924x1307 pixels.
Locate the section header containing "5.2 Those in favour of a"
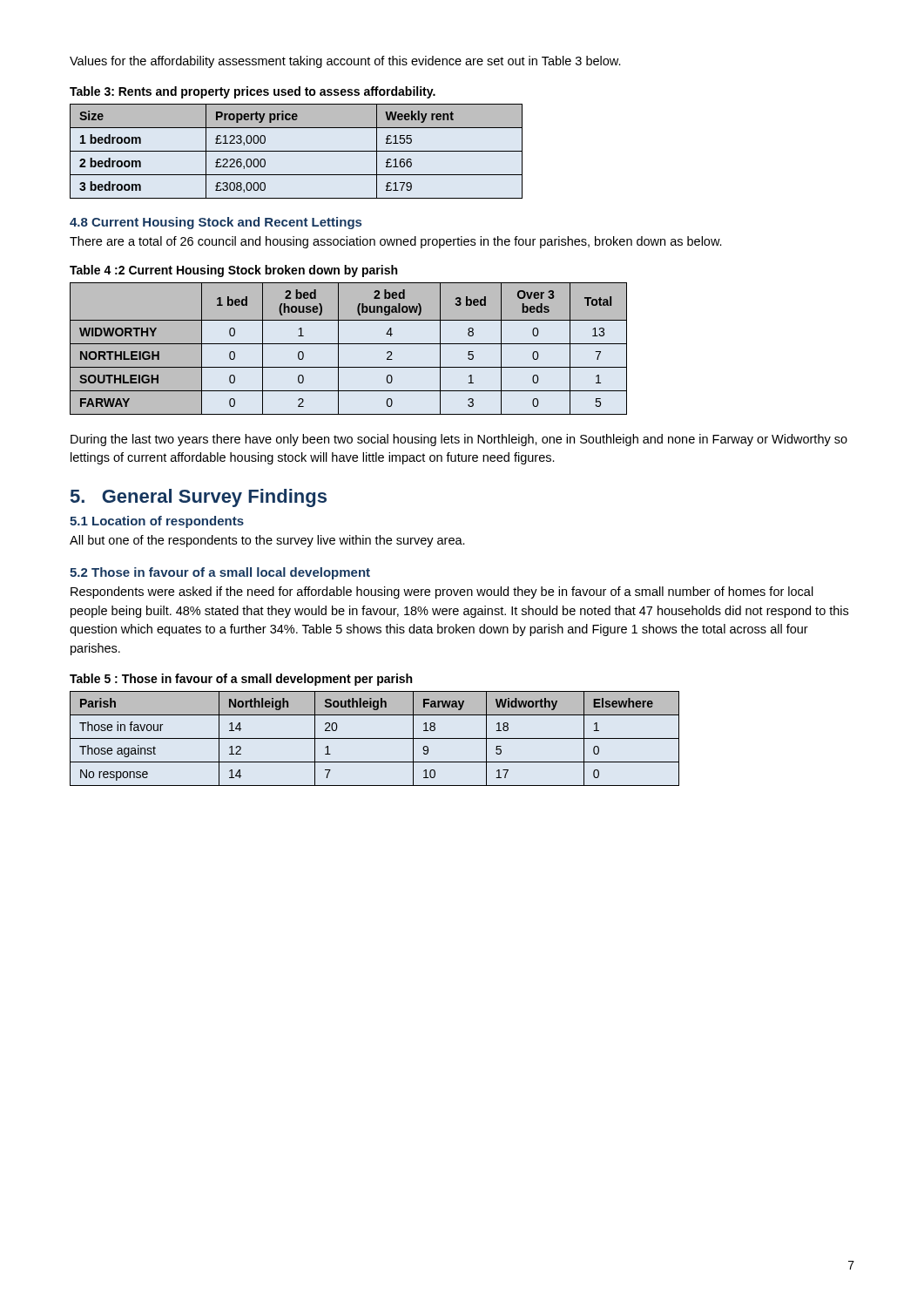tap(220, 572)
